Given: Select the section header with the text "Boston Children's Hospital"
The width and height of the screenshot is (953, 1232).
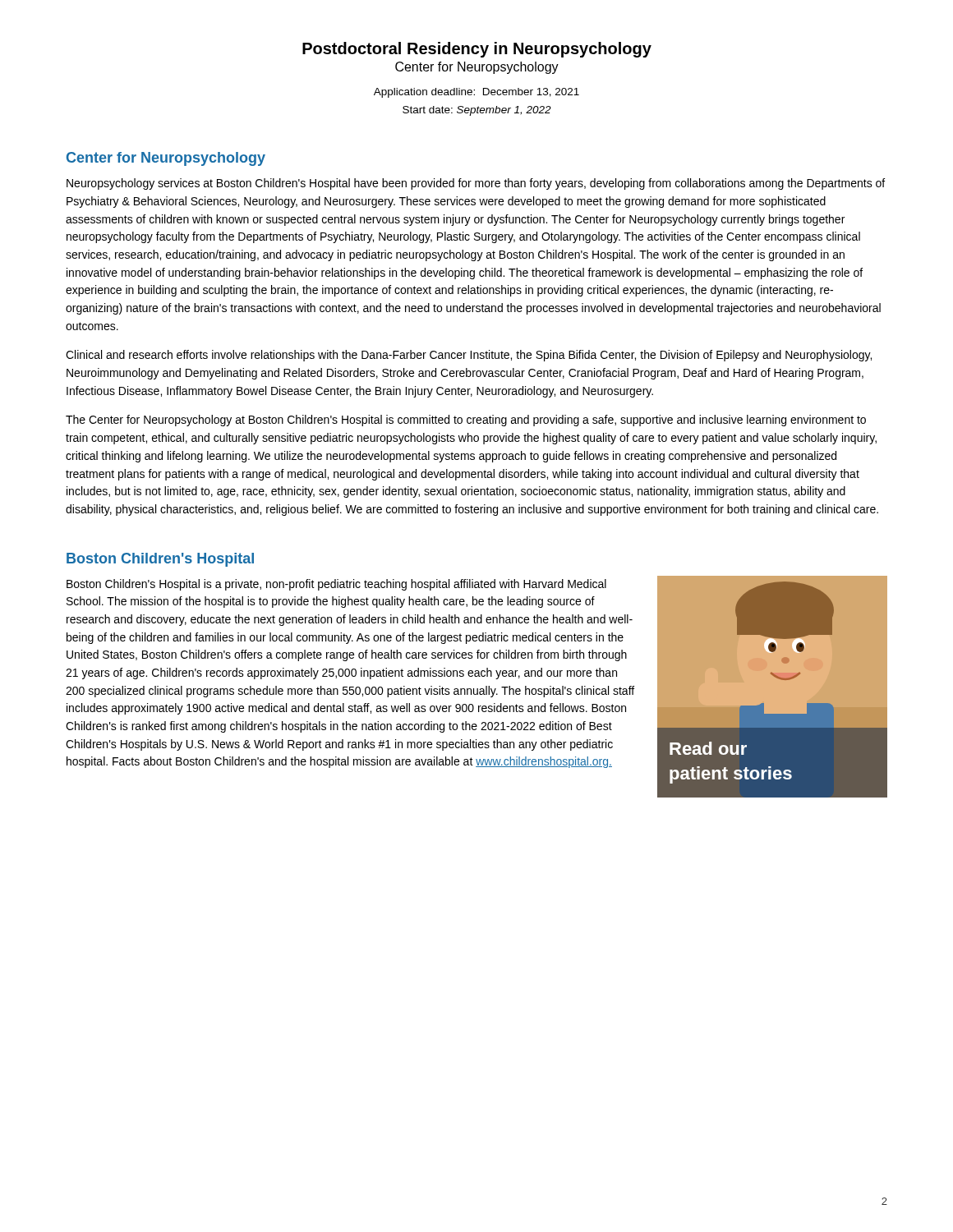Looking at the screenshot, I should tap(160, 558).
